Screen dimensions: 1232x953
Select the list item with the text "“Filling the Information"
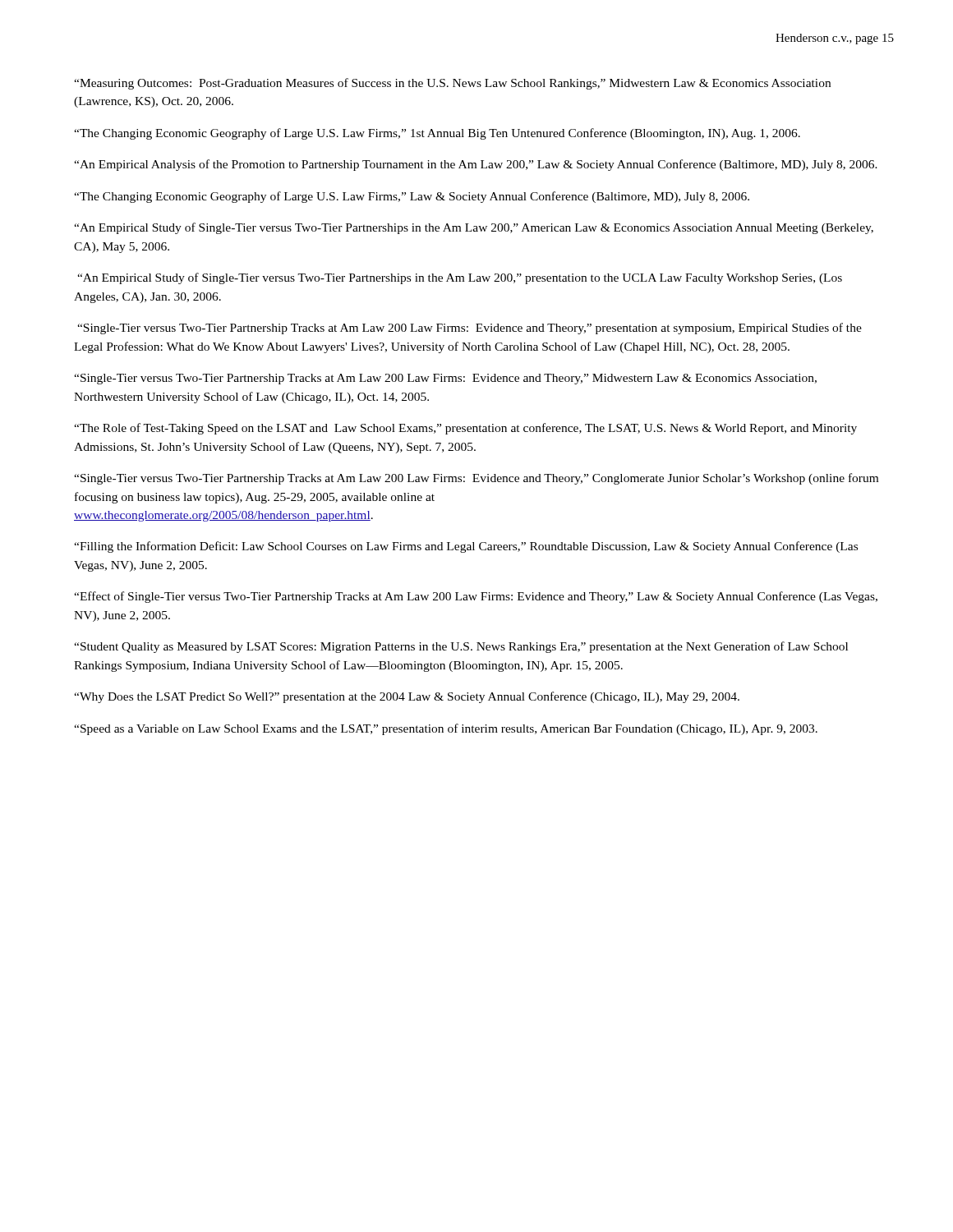[466, 555]
